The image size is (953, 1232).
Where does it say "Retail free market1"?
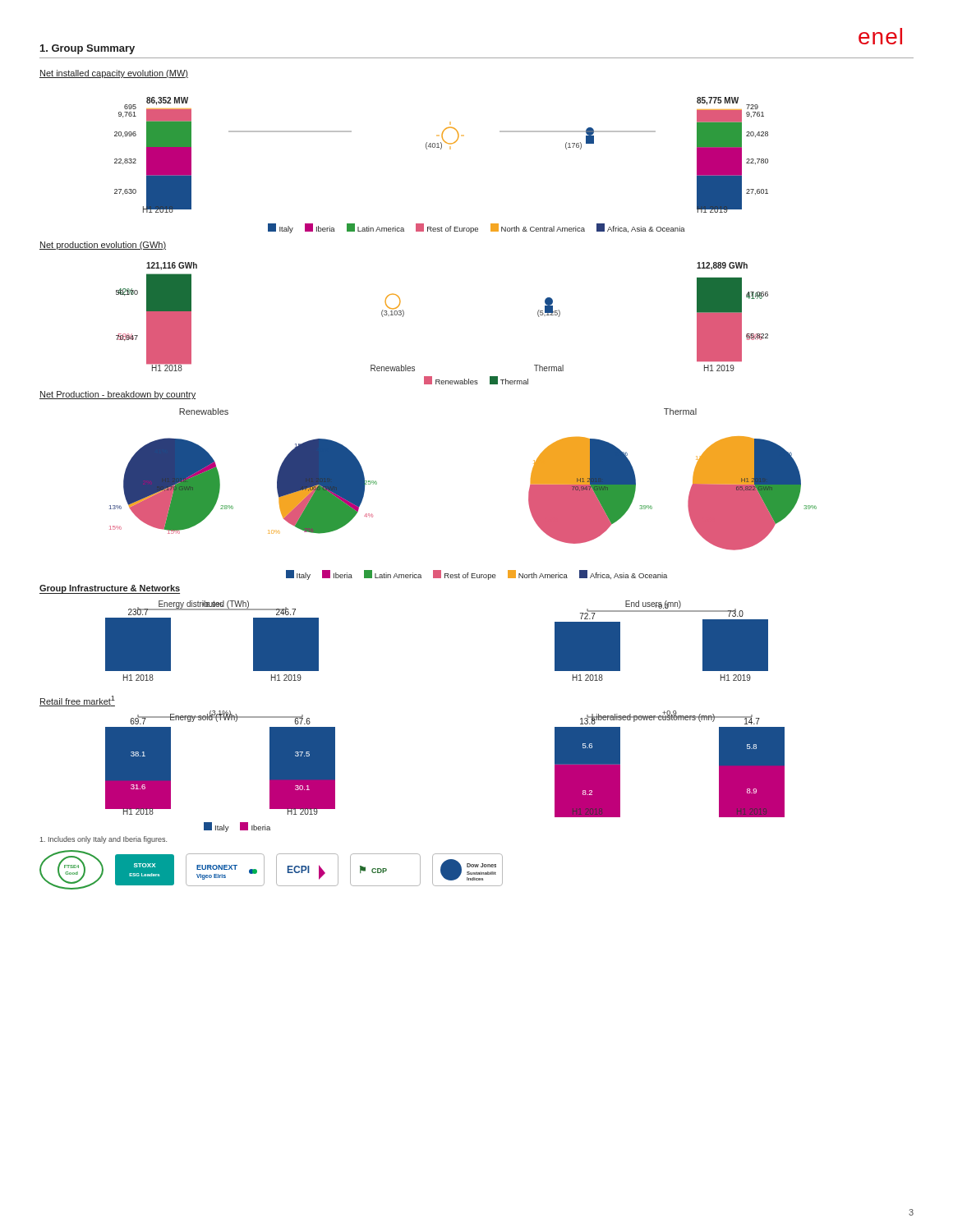click(77, 700)
